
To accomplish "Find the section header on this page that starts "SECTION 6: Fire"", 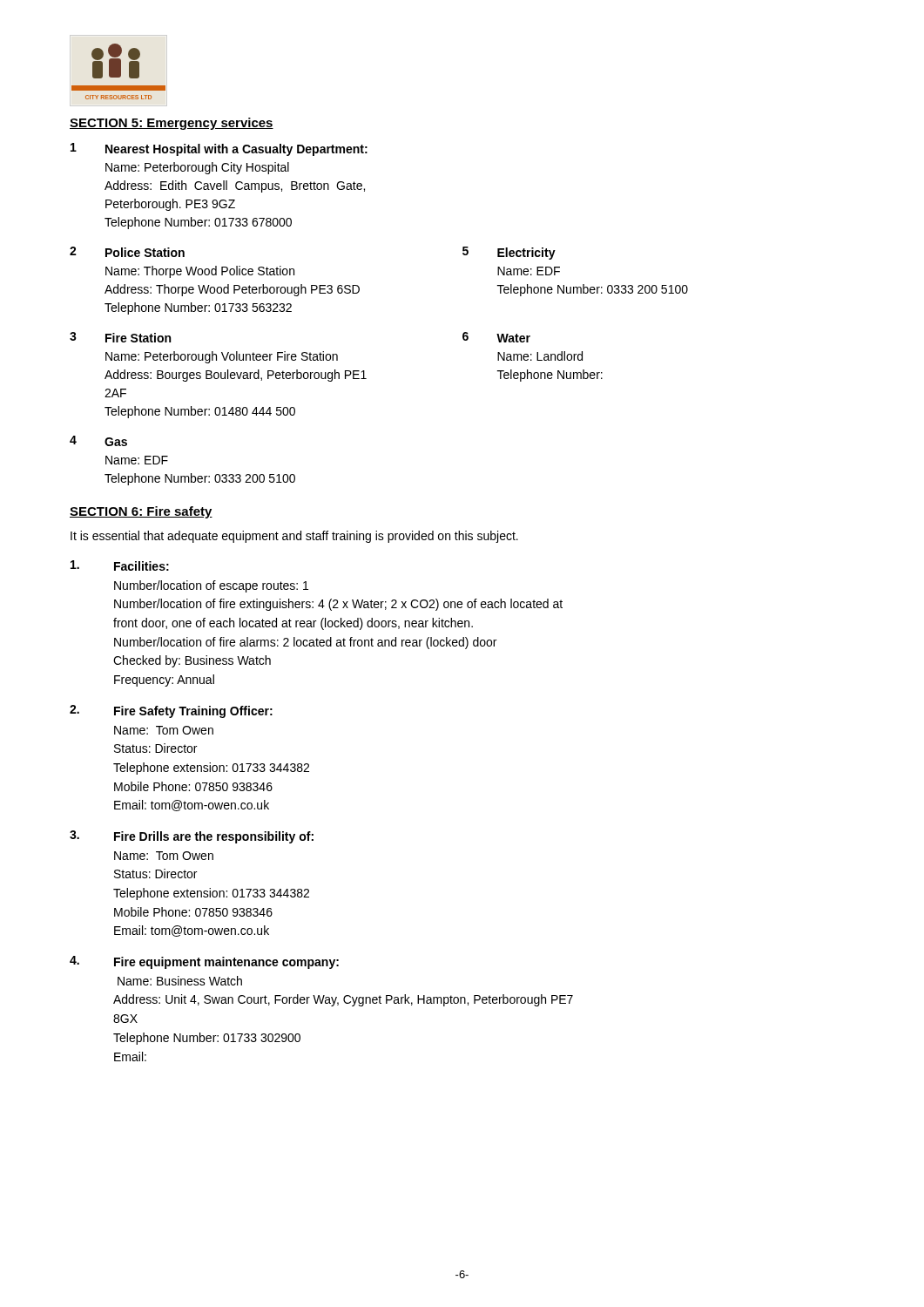I will (141, 511).
